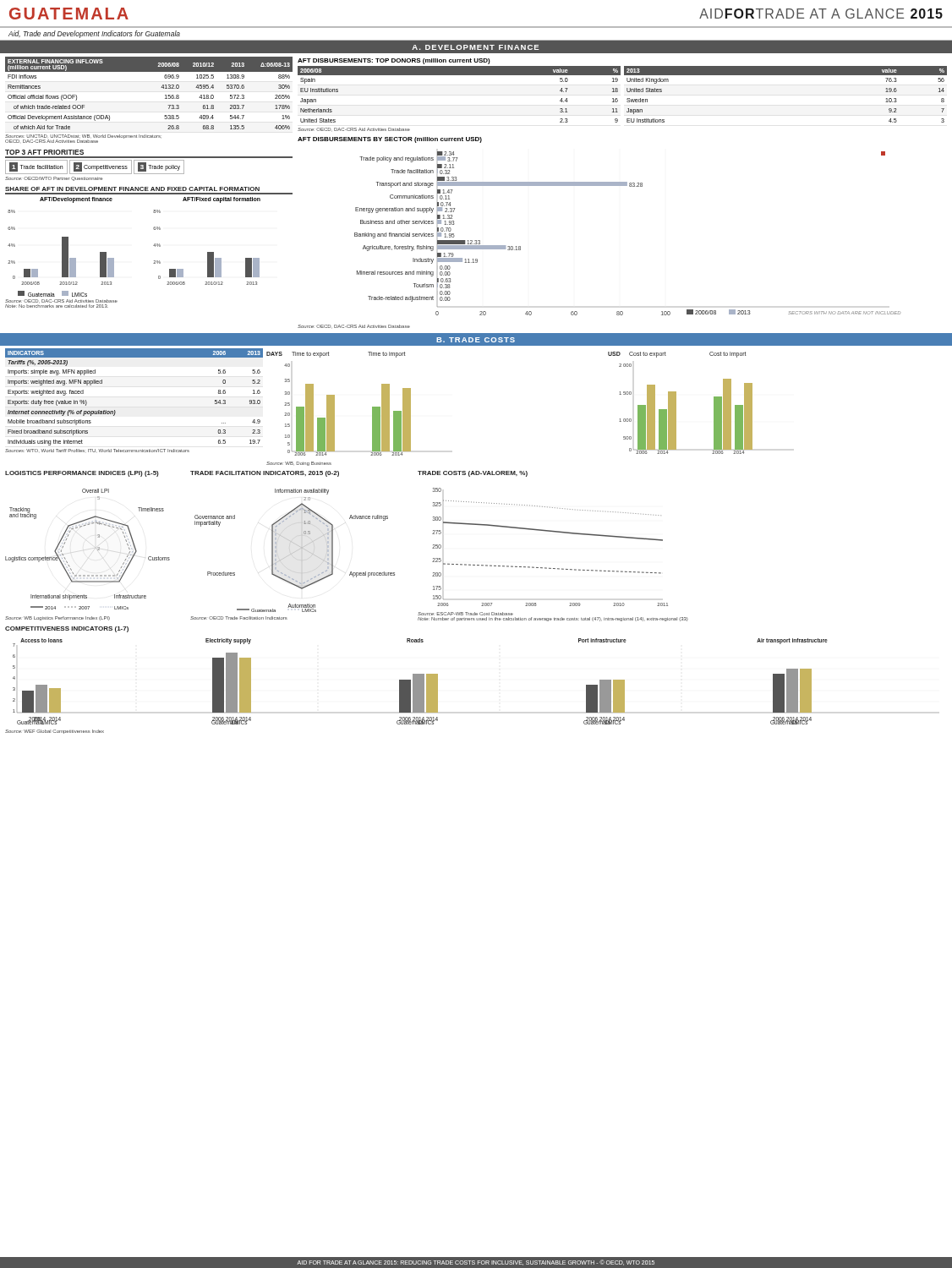The image size is (952, 1268).
Task: Click on the section header containing "A. DEVELOPMENT FINANCE"
Action: pyautogui.click(x=476, y=47)
